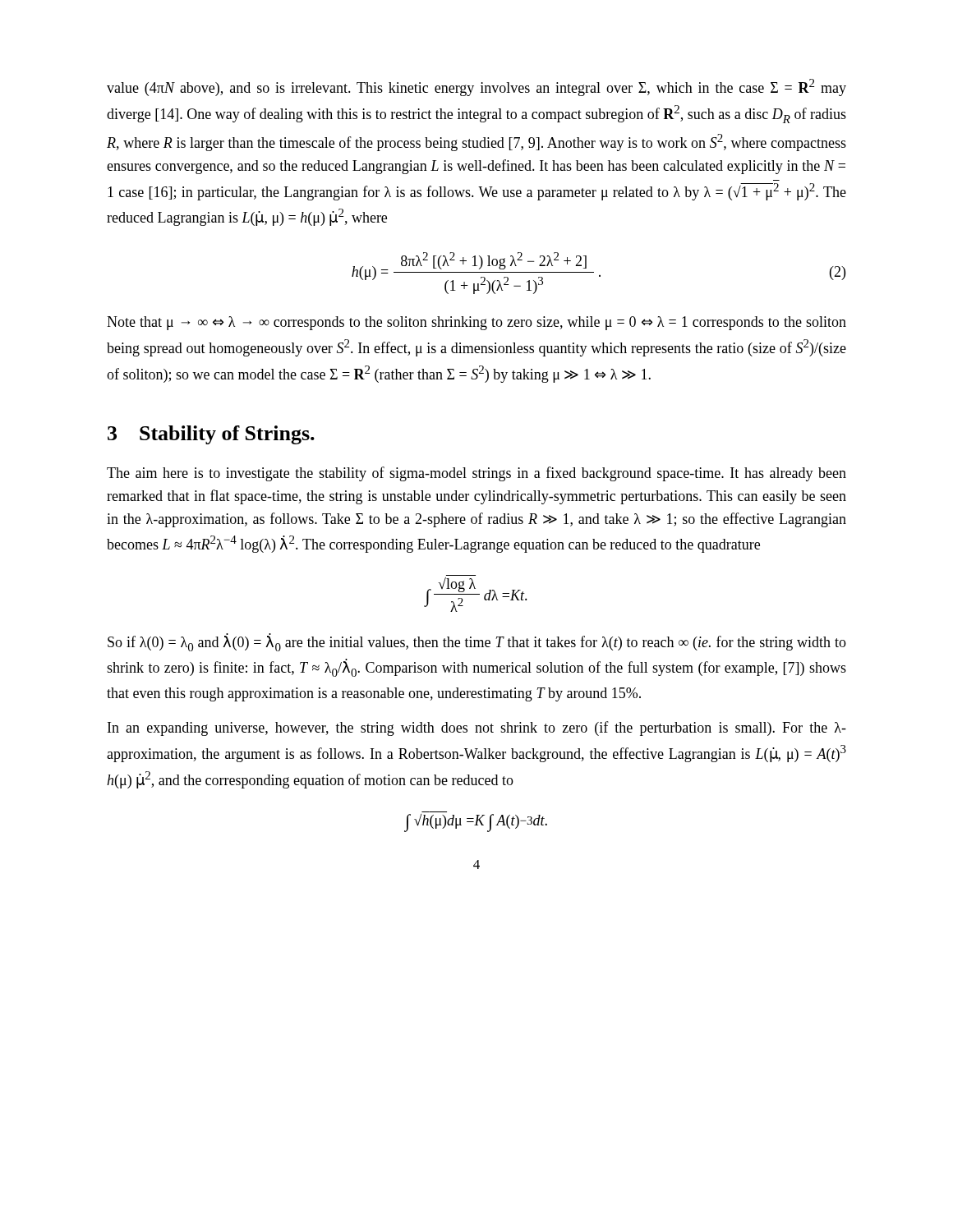Locate the element starting "The aim here is to investigate the stability"
The image size is (953, 1232).
(476, 510)
